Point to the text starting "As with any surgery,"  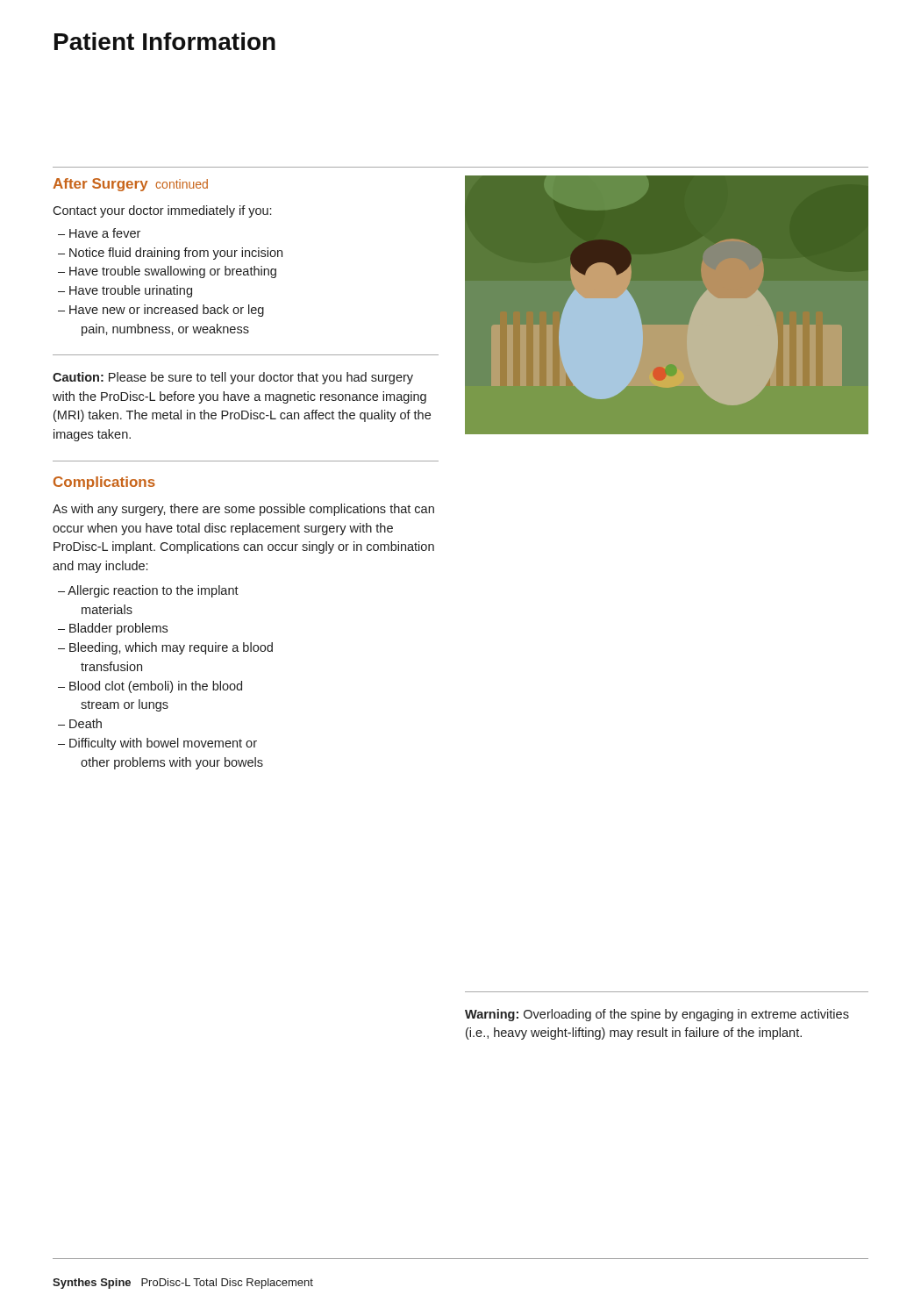[x=246, y=538]
